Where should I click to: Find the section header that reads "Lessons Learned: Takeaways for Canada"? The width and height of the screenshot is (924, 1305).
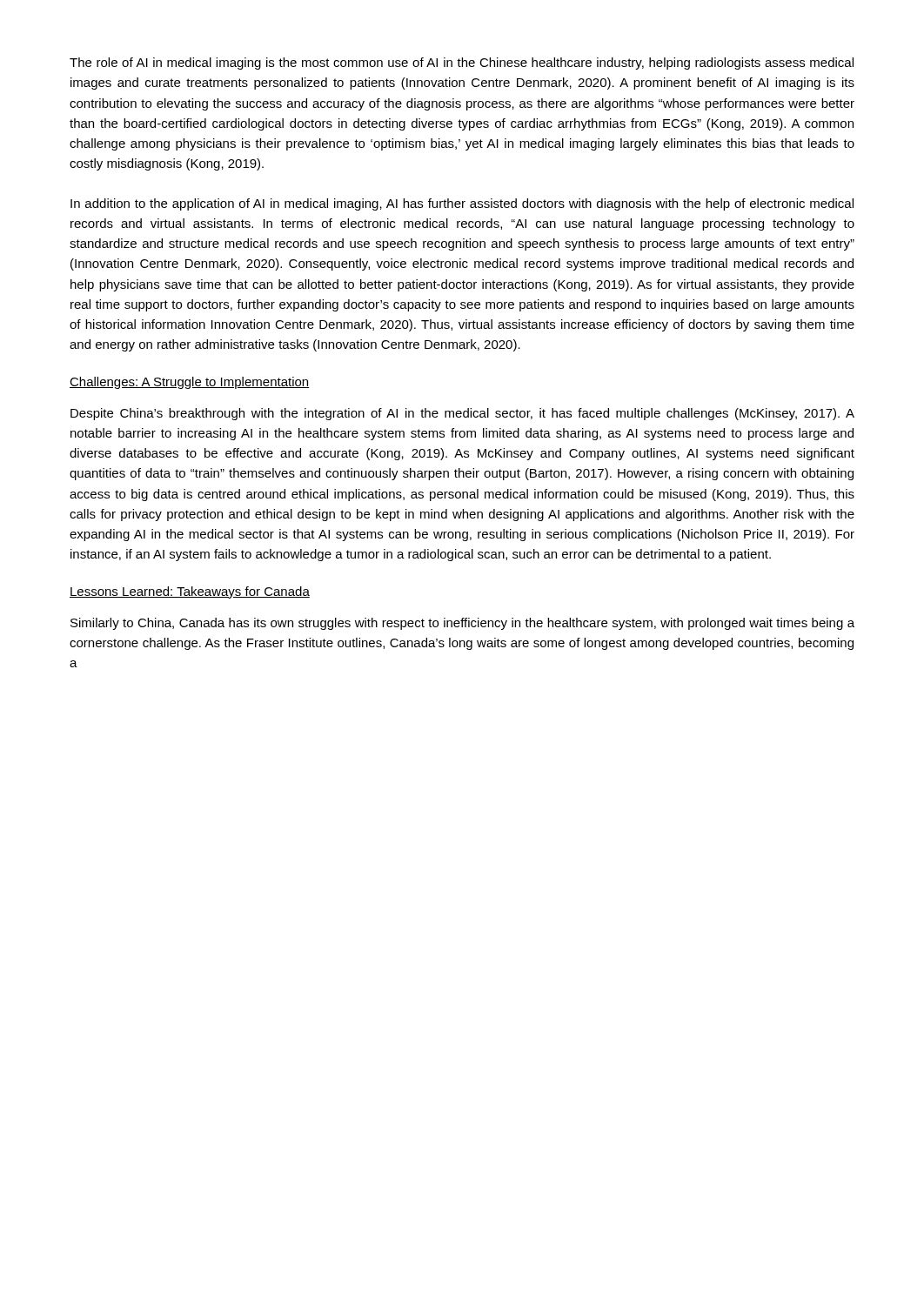pyautogui.click(x=190, y=591)
